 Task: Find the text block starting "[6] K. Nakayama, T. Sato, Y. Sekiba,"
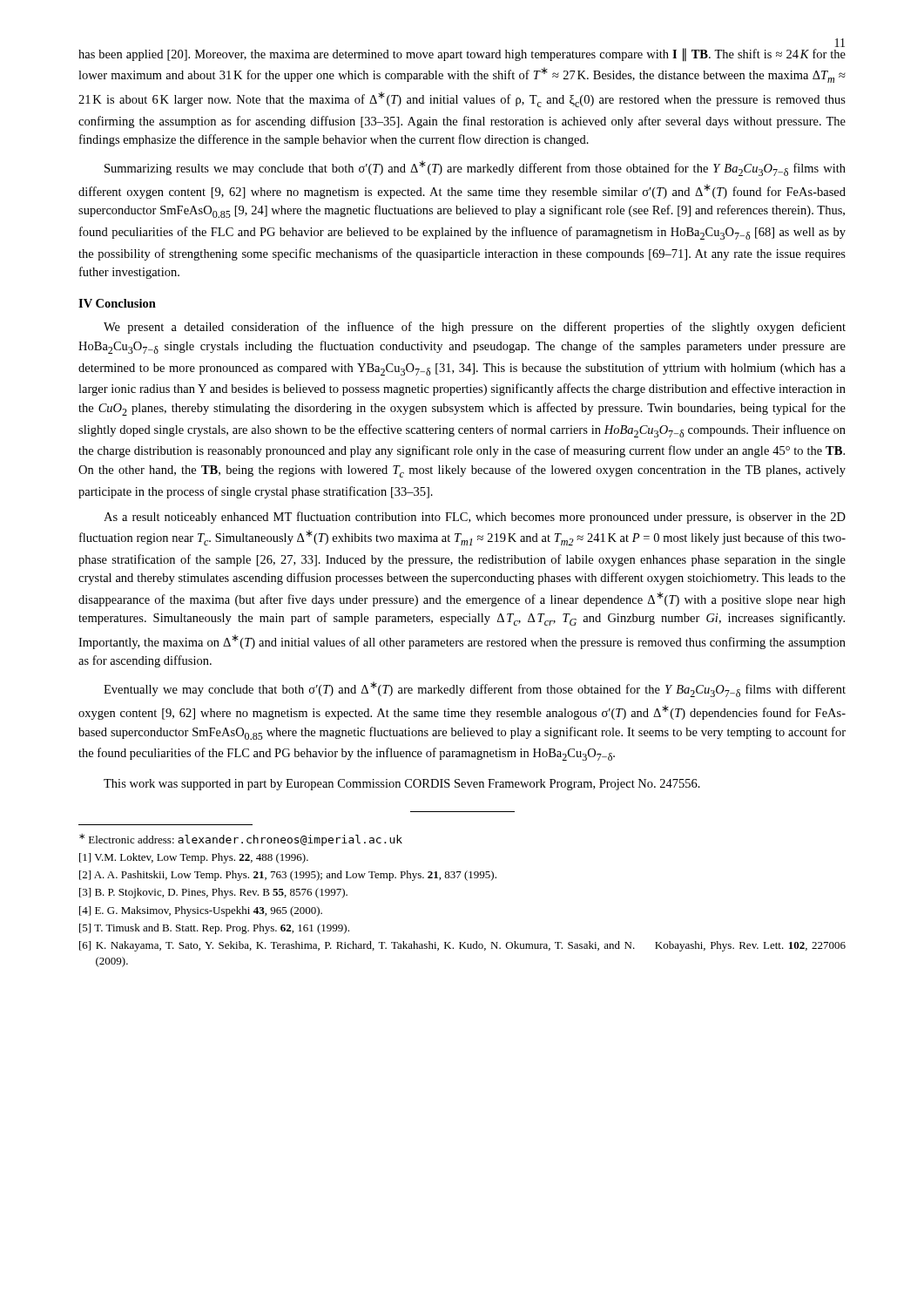click(x=462, y=953)
